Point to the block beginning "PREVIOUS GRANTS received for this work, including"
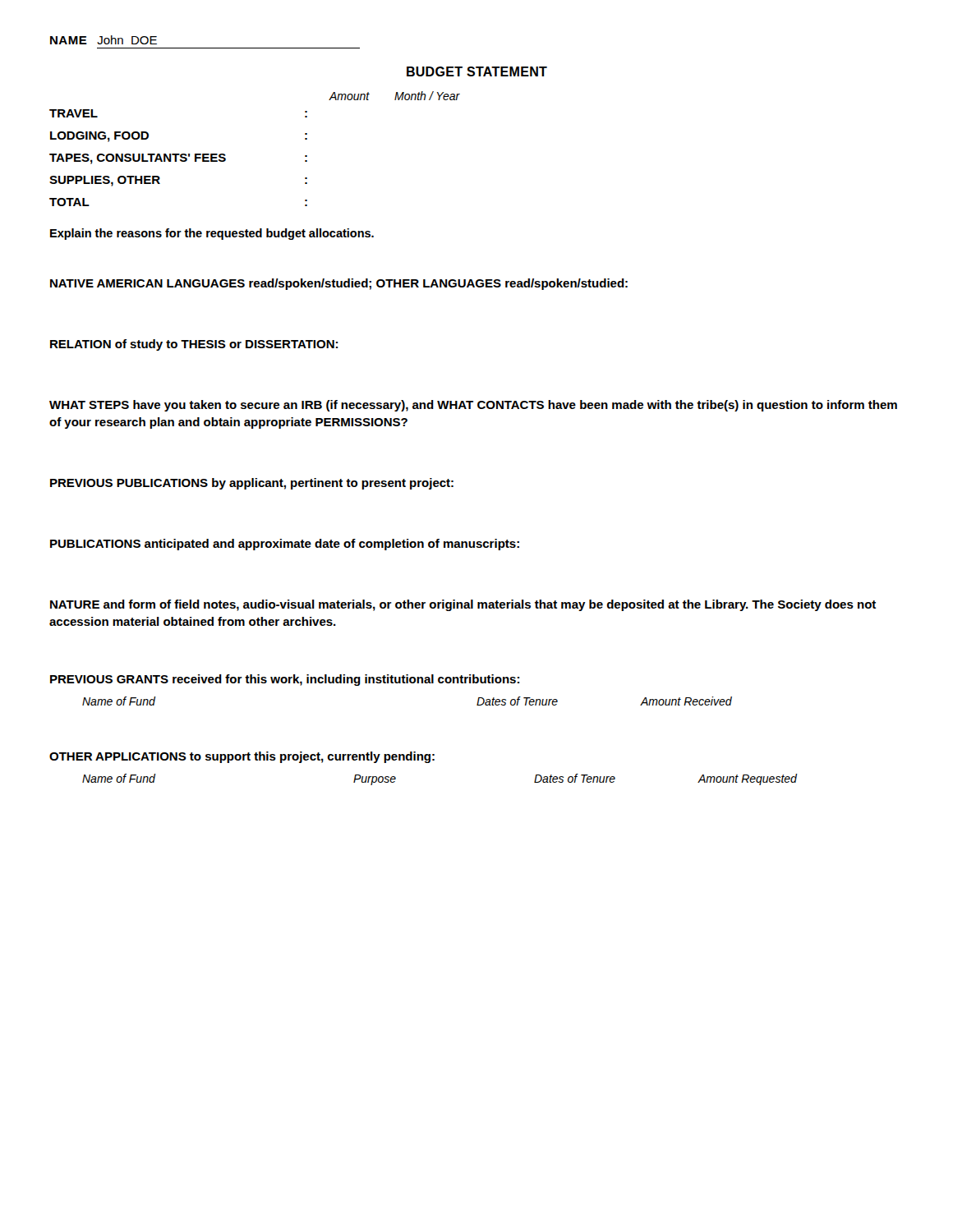 pyautogui.click(x=285, y=679)
